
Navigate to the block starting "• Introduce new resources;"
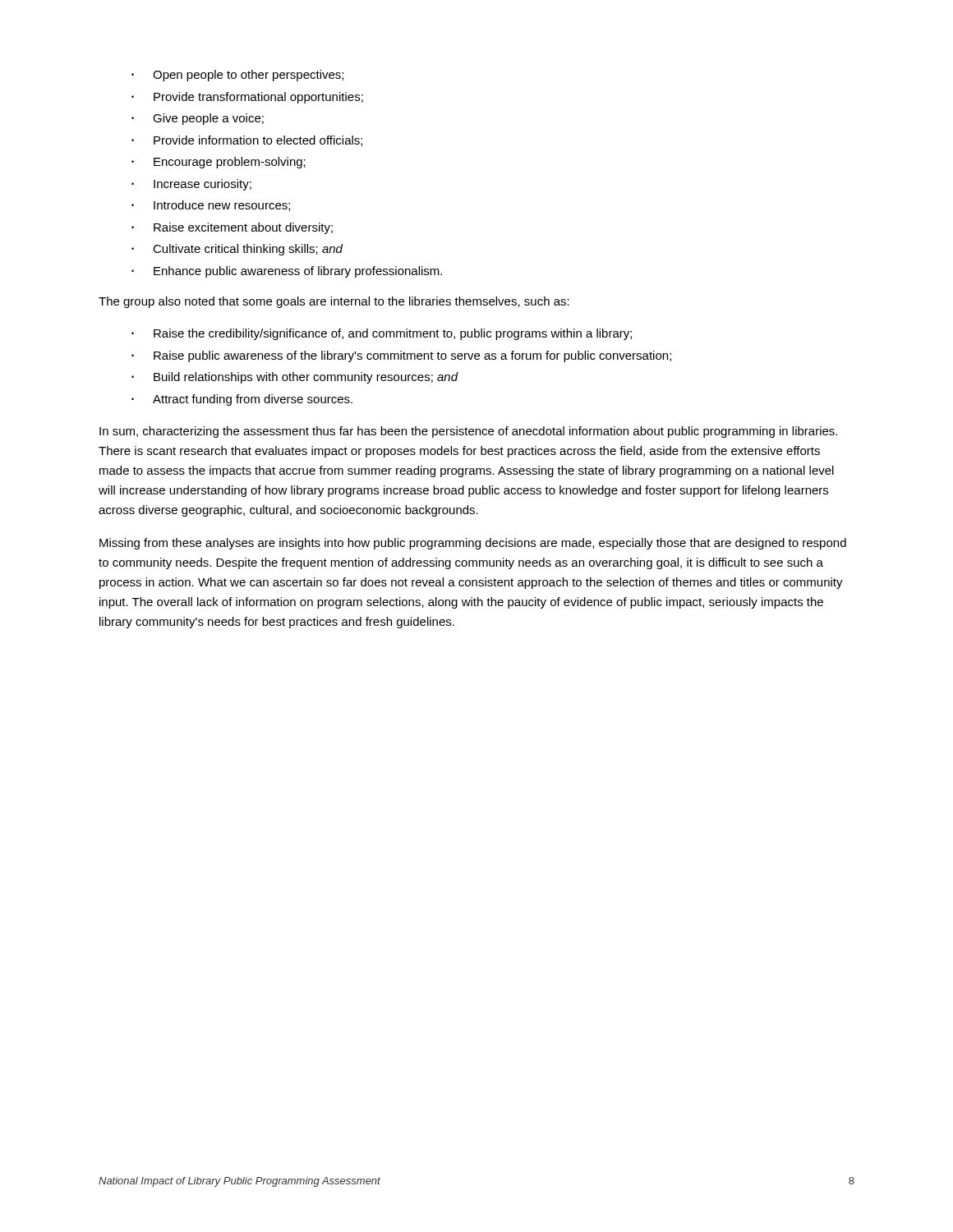coord(211,206)
